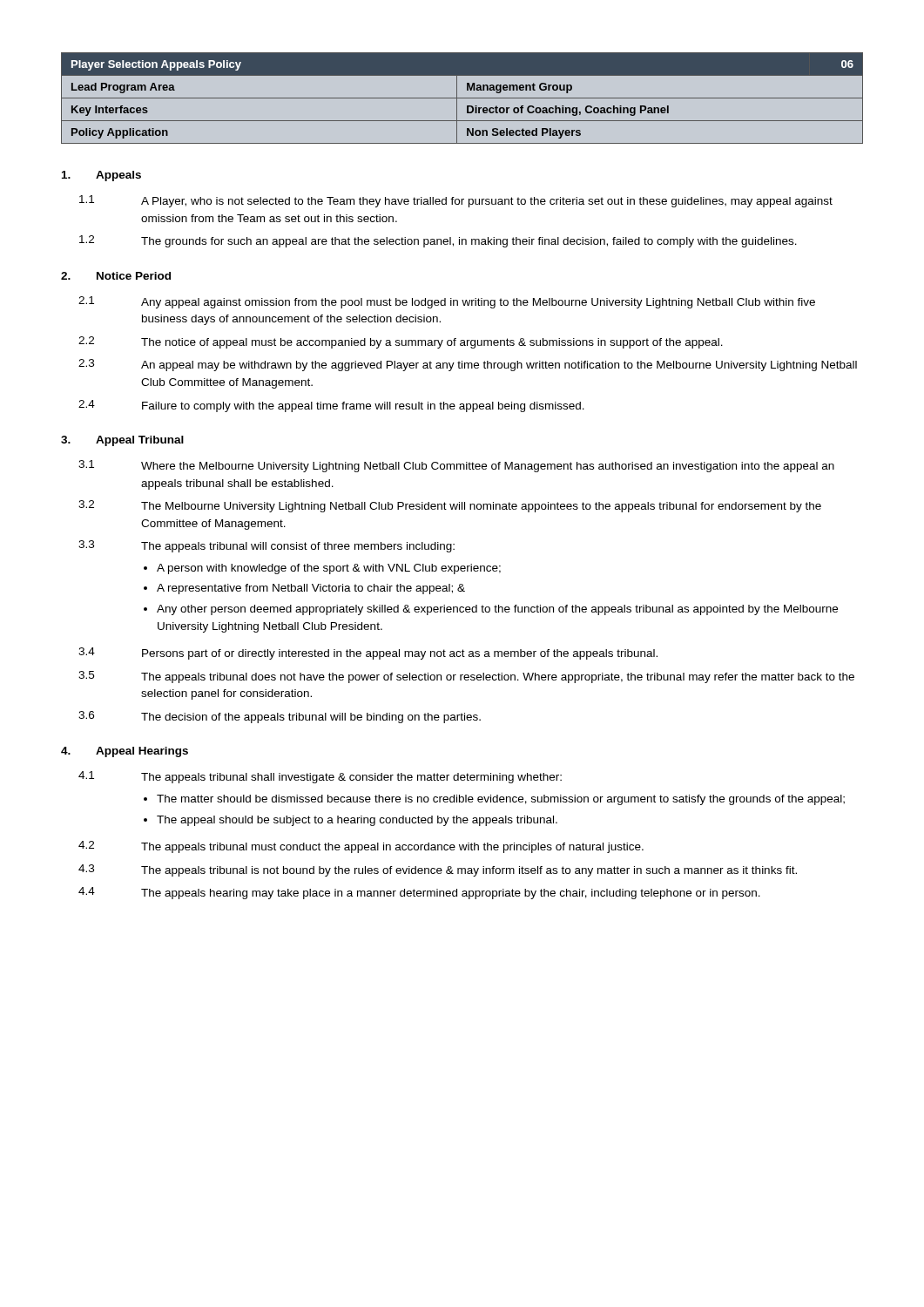Viewport: 924px width, 1307px height.
Task: Navigate to the text block starting "2 The grounds for"
Action: (462, 241)
